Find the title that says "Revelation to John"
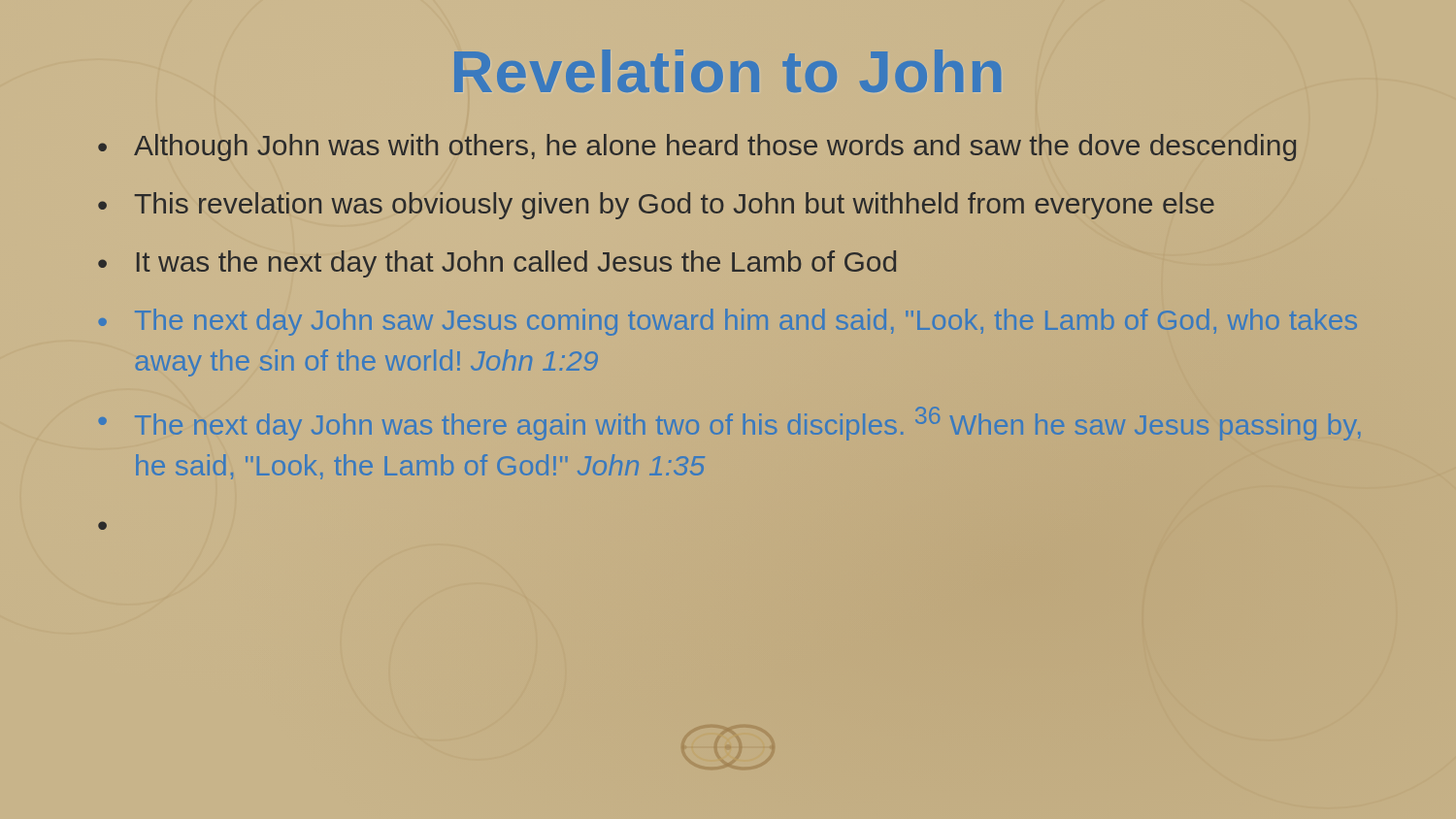 (728, 71)
